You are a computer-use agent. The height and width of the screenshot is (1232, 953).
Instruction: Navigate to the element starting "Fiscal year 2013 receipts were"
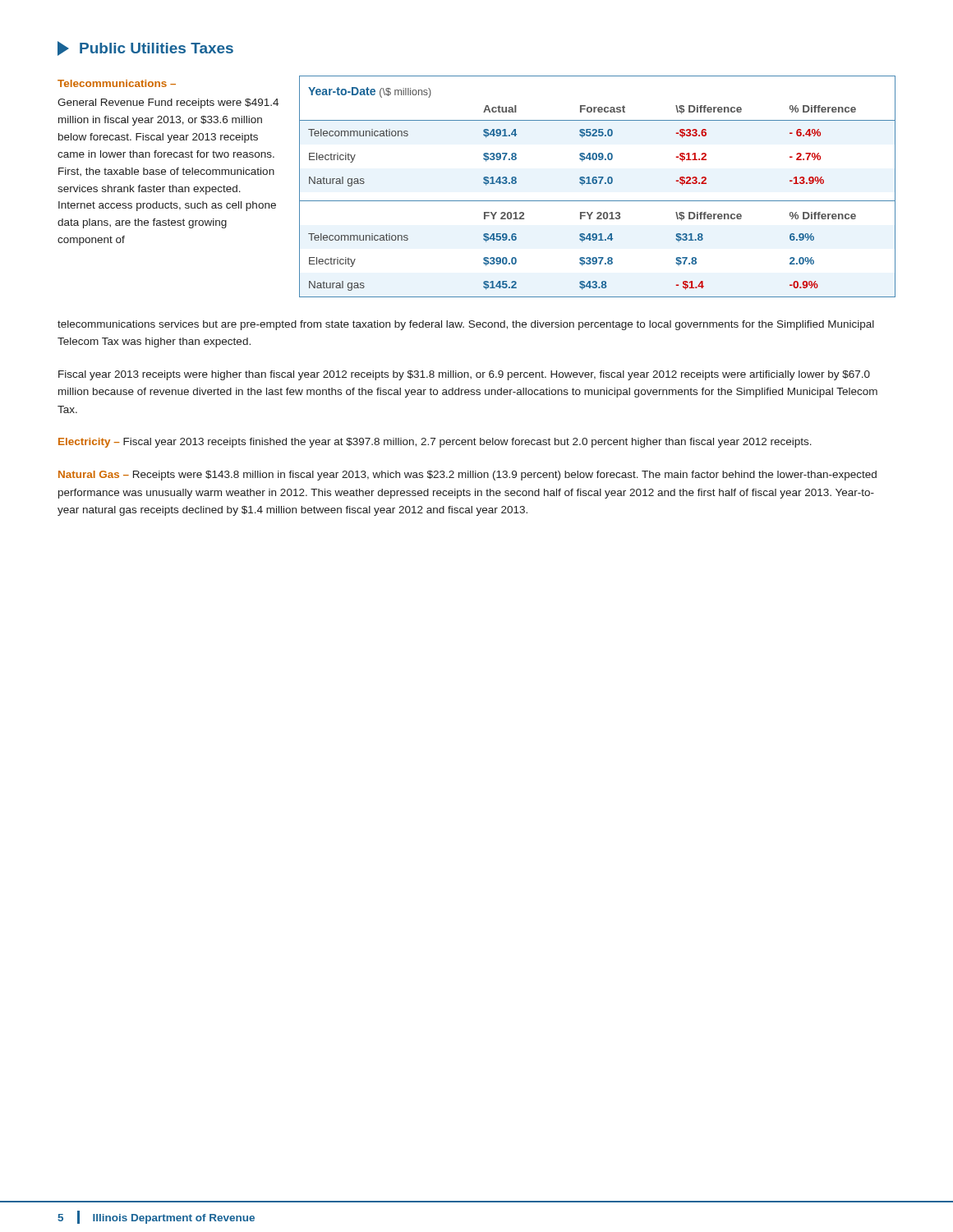click(x=468, y=392)
